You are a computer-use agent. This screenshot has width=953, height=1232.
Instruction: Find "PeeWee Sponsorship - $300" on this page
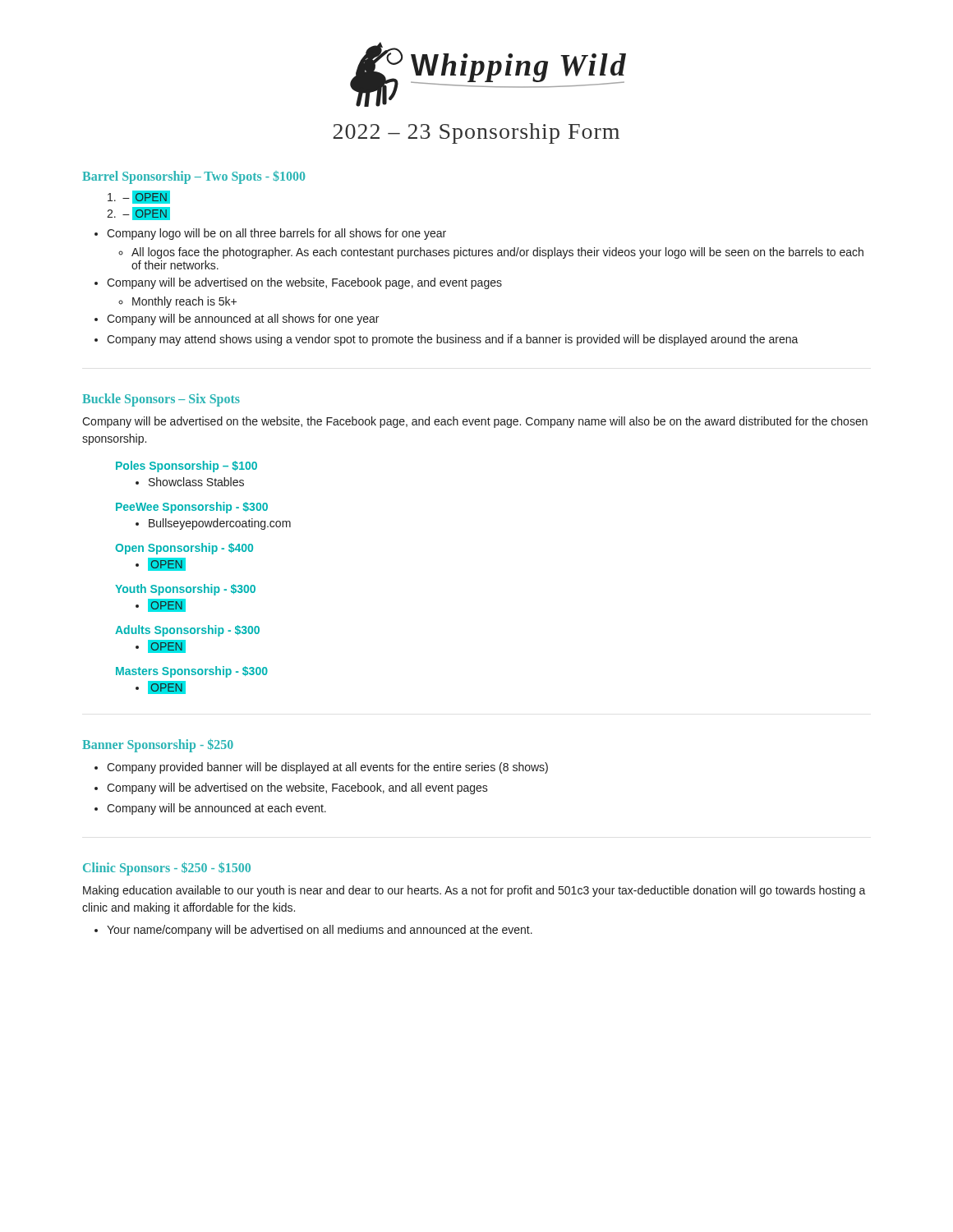tap(192, 507)
